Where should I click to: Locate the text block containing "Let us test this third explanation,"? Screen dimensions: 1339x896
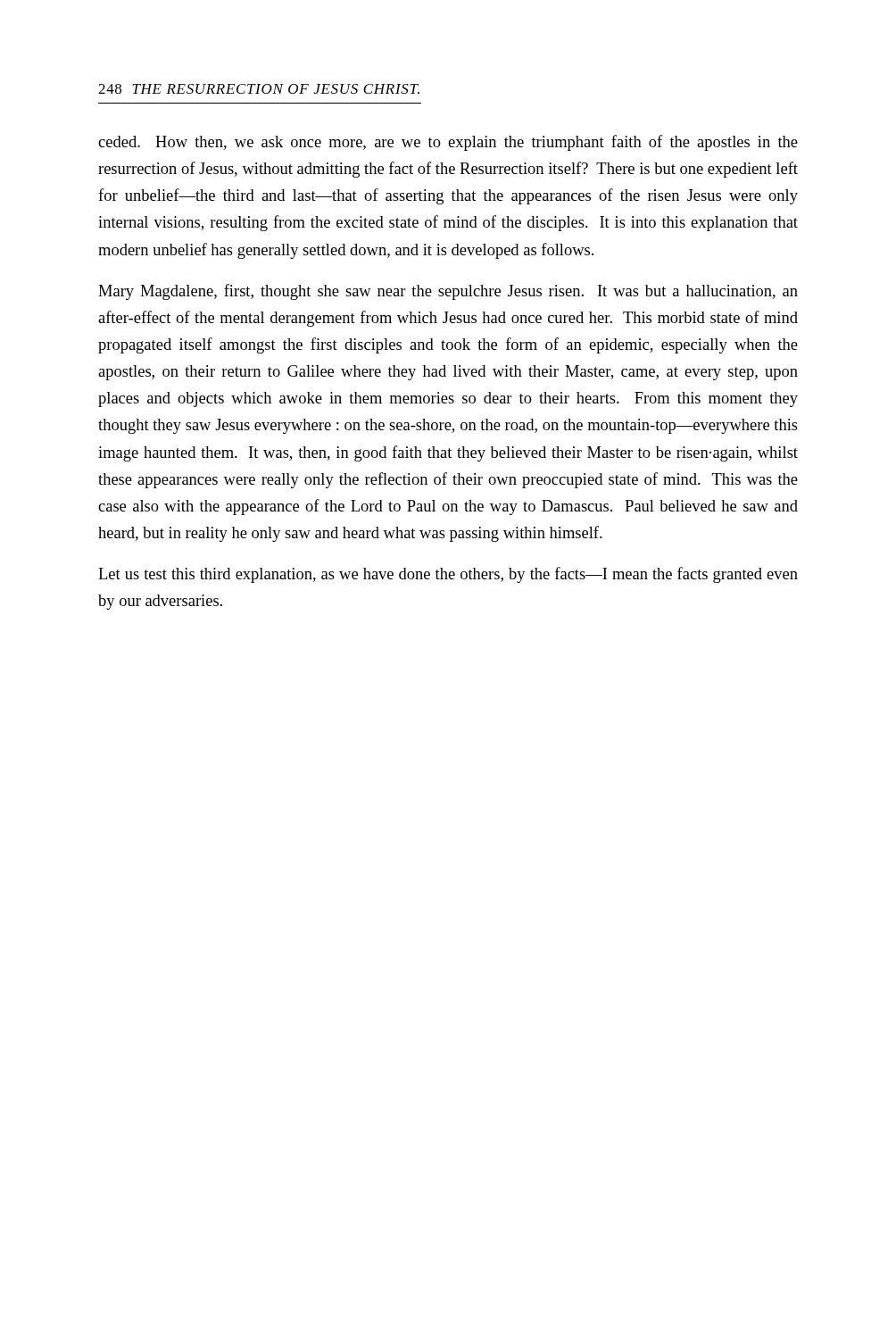[448, 588]
